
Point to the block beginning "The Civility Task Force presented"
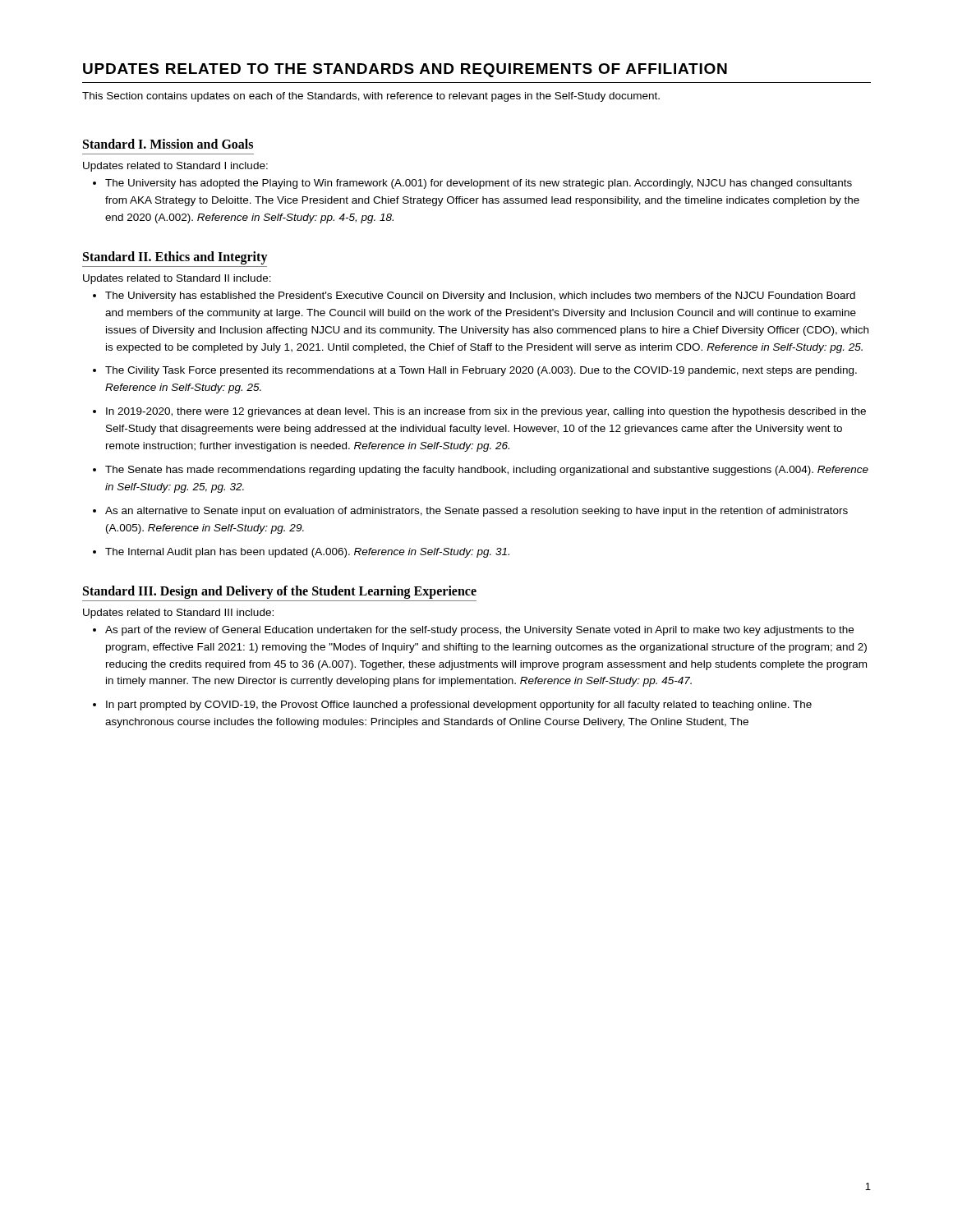481,379
